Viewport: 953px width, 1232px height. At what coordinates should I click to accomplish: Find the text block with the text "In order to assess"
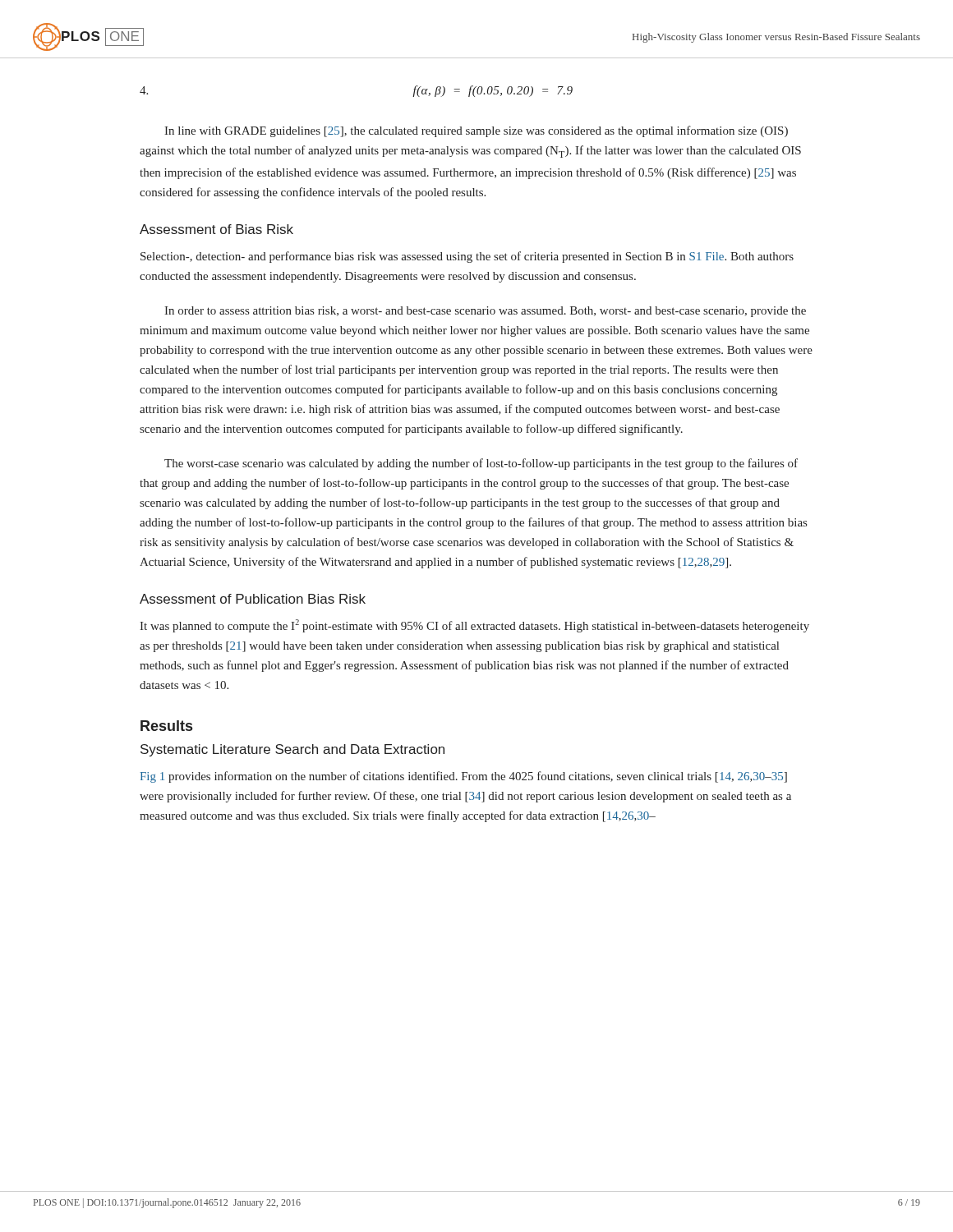[476, 370]
